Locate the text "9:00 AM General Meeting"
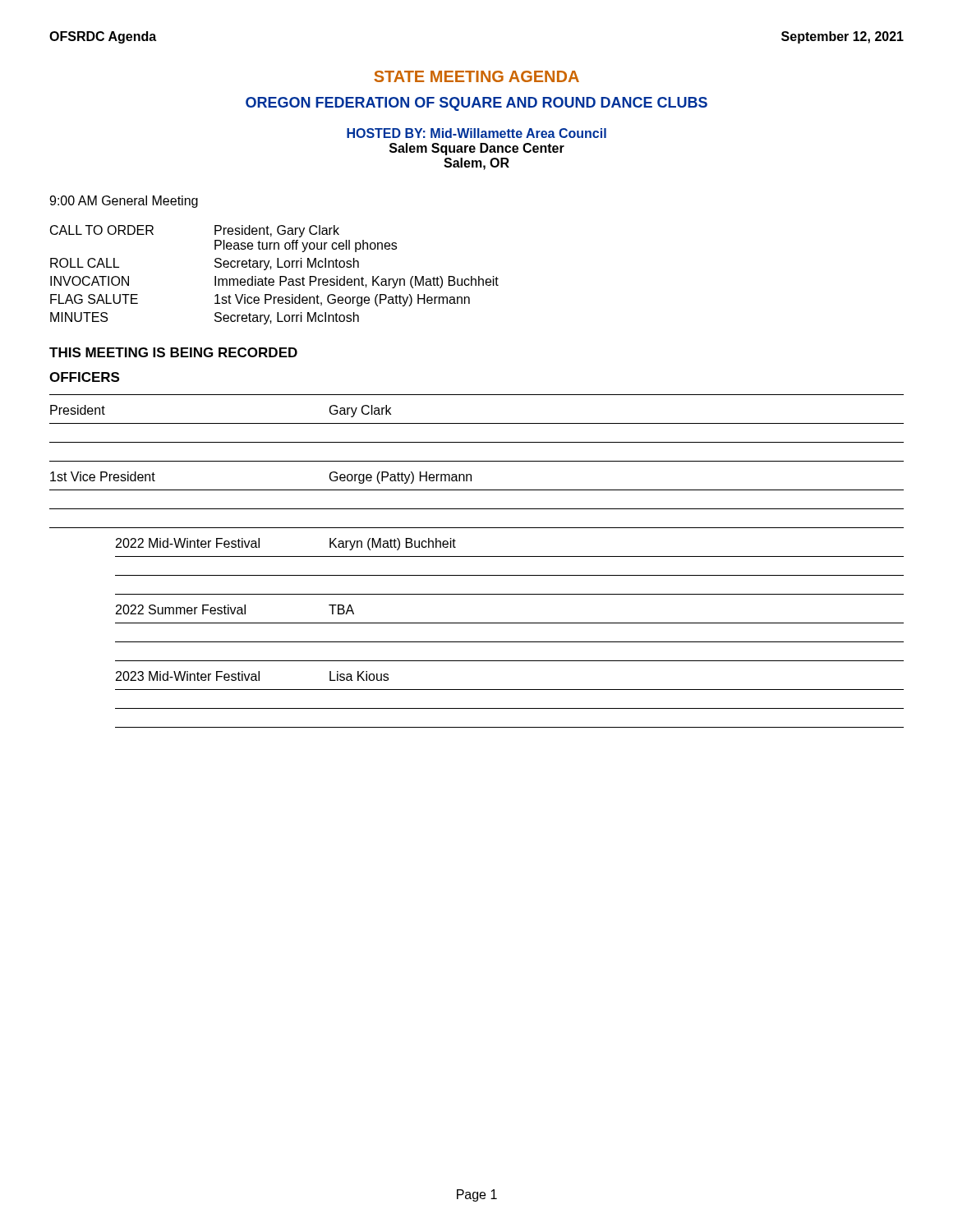 pos(124,201)
